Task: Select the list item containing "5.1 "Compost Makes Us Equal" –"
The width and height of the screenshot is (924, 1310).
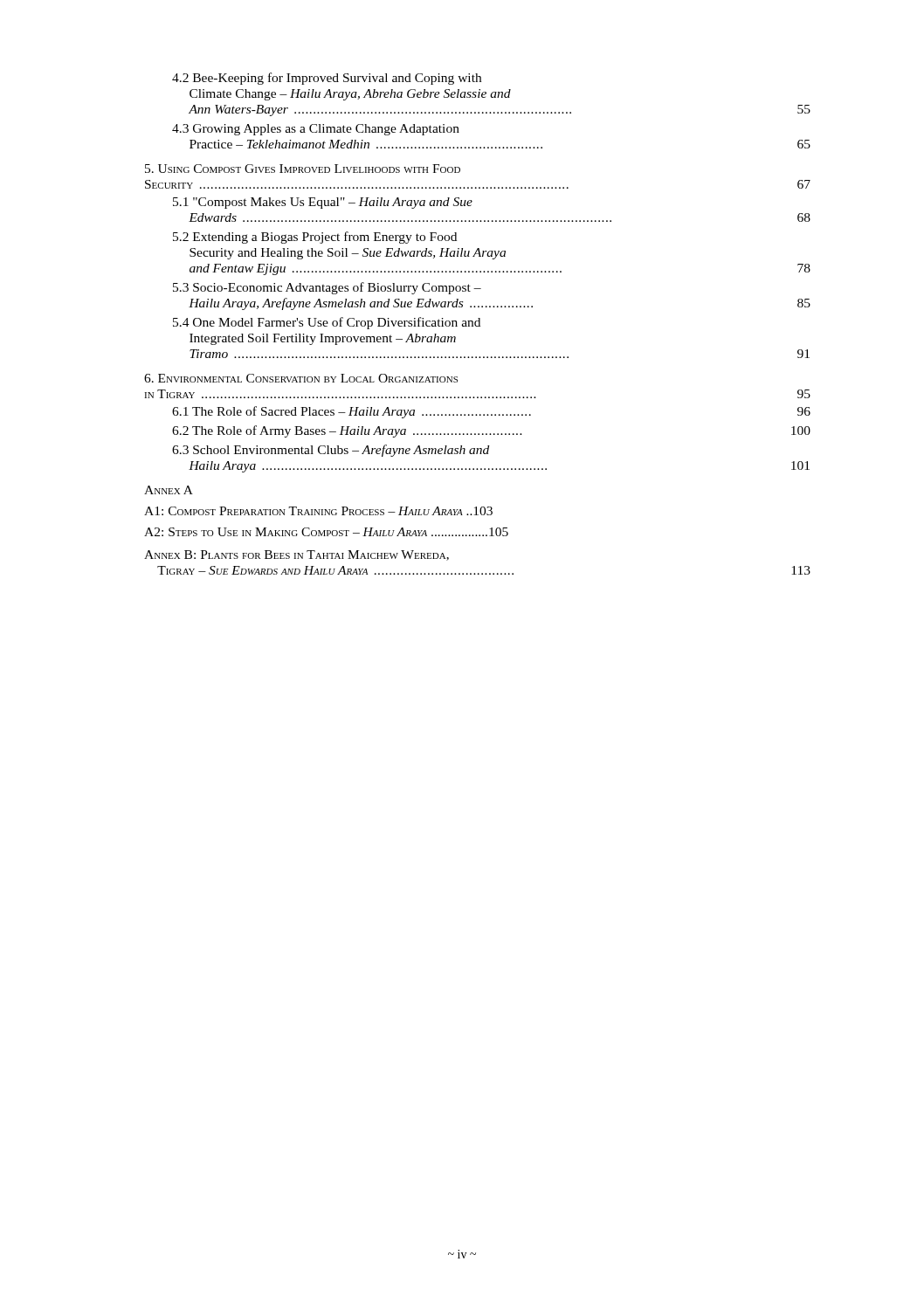Action: [x=491, y=210]
